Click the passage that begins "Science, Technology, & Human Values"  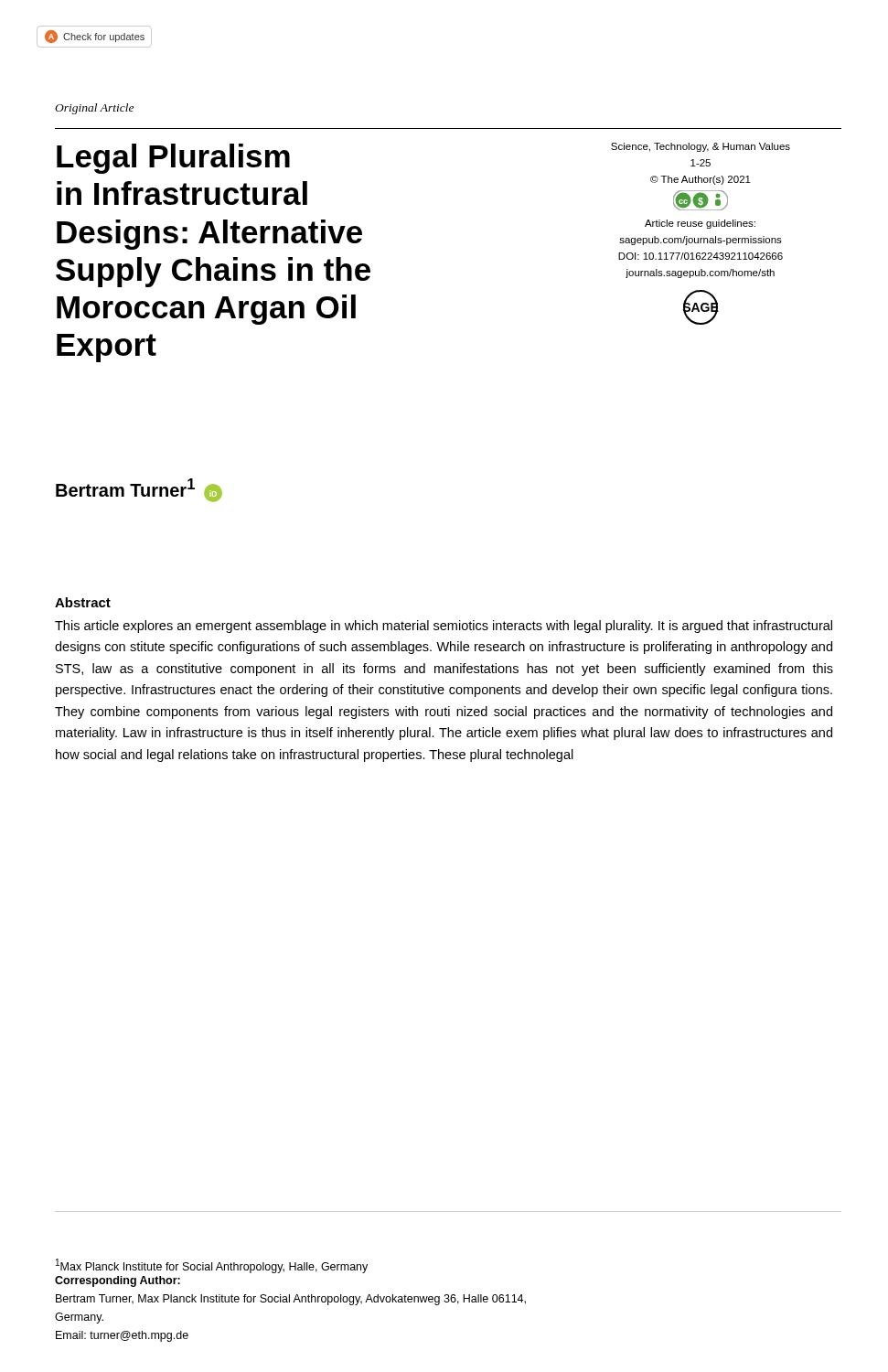pos(700,232)
